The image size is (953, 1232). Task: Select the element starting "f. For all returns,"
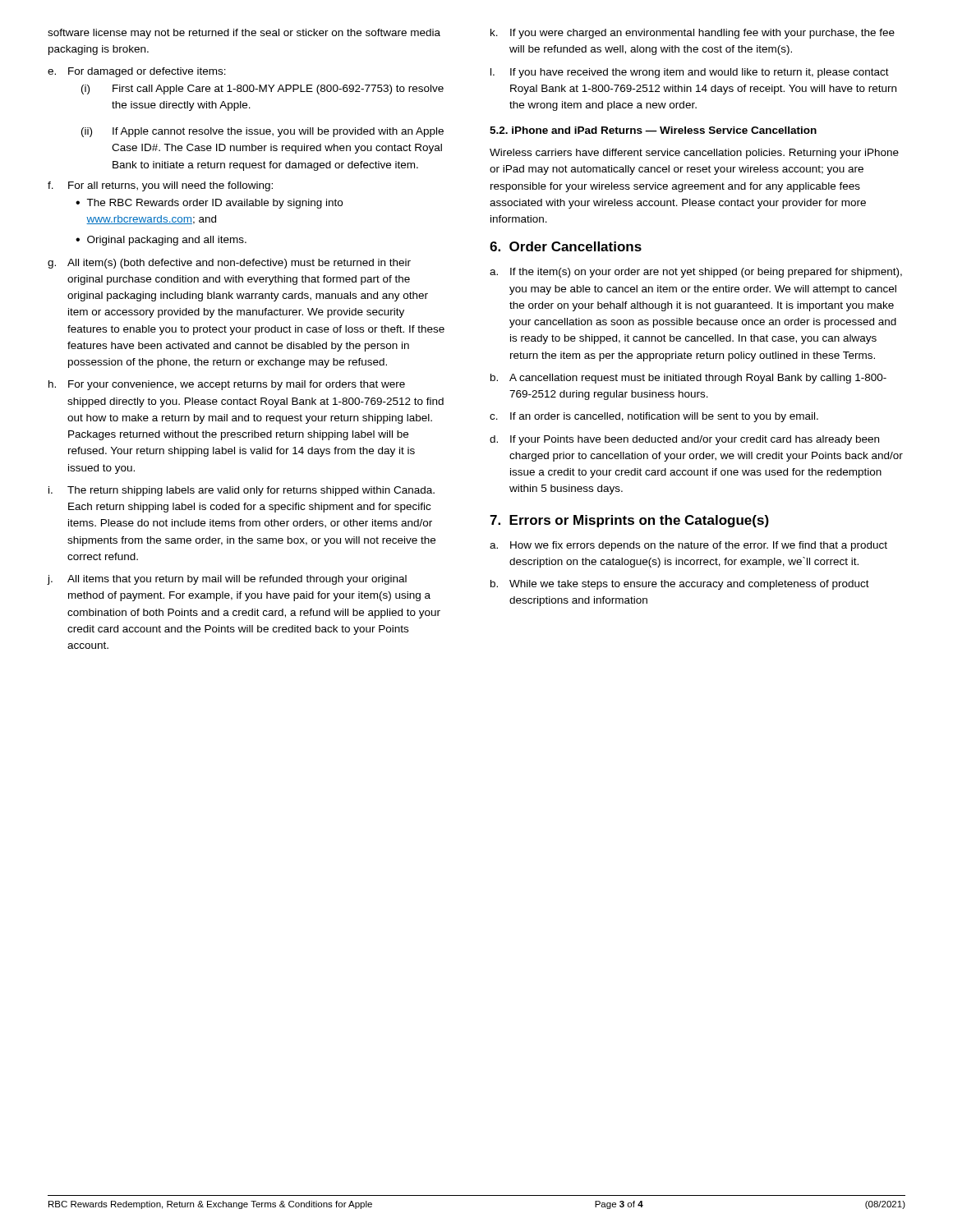point(161,185)
